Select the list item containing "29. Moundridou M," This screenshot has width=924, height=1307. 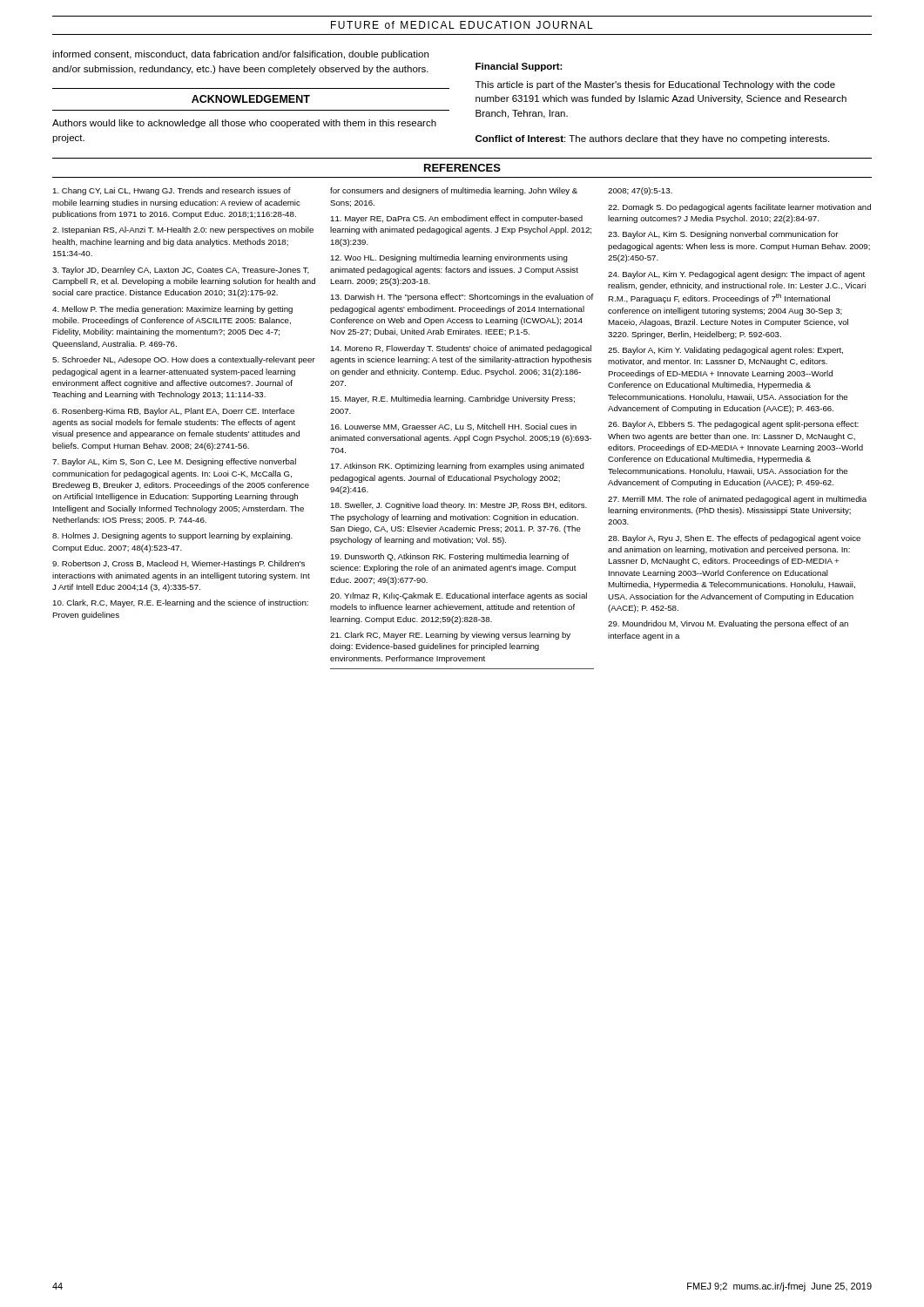[728, 630]
